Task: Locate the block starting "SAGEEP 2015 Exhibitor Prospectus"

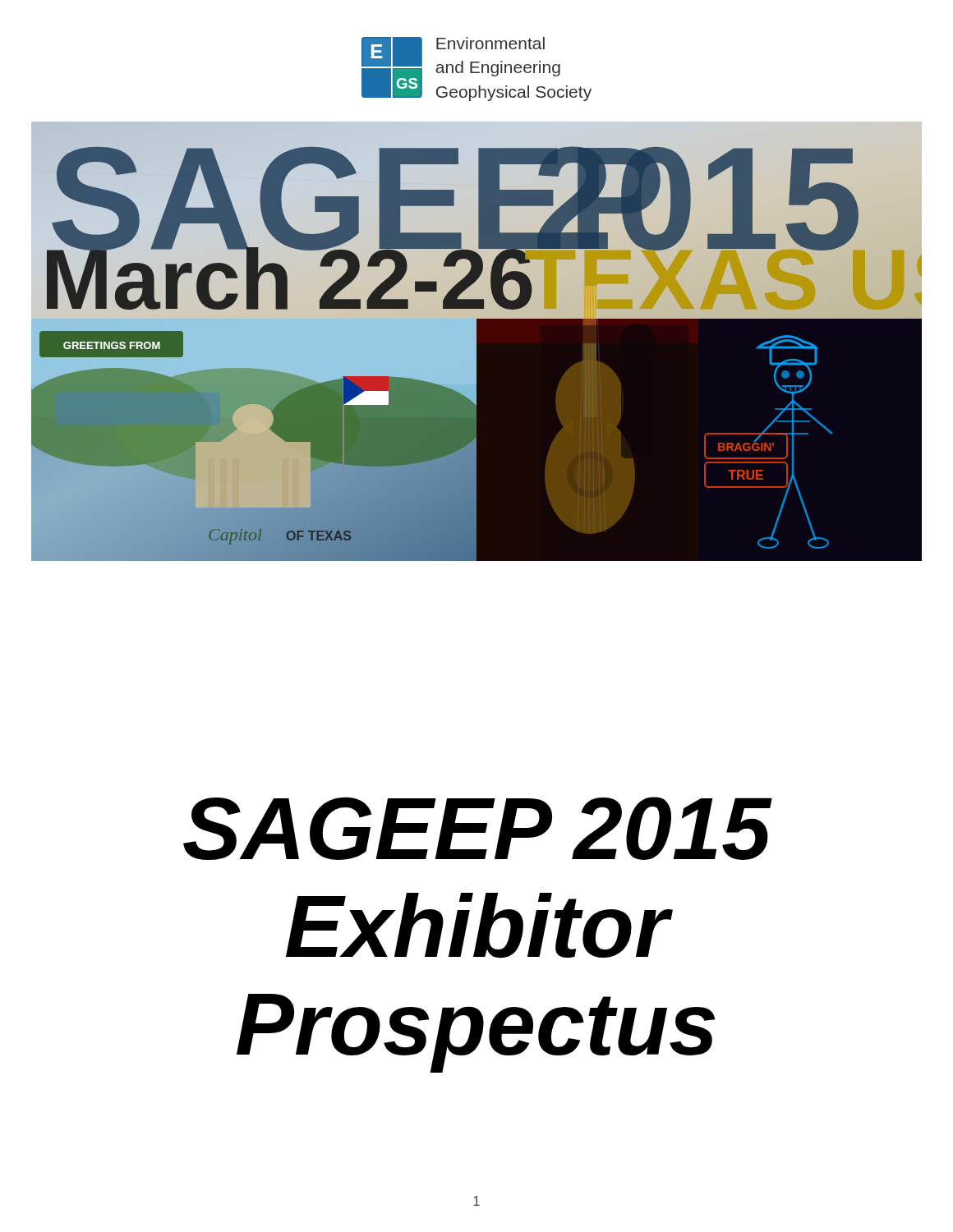Action: (476, 927)
